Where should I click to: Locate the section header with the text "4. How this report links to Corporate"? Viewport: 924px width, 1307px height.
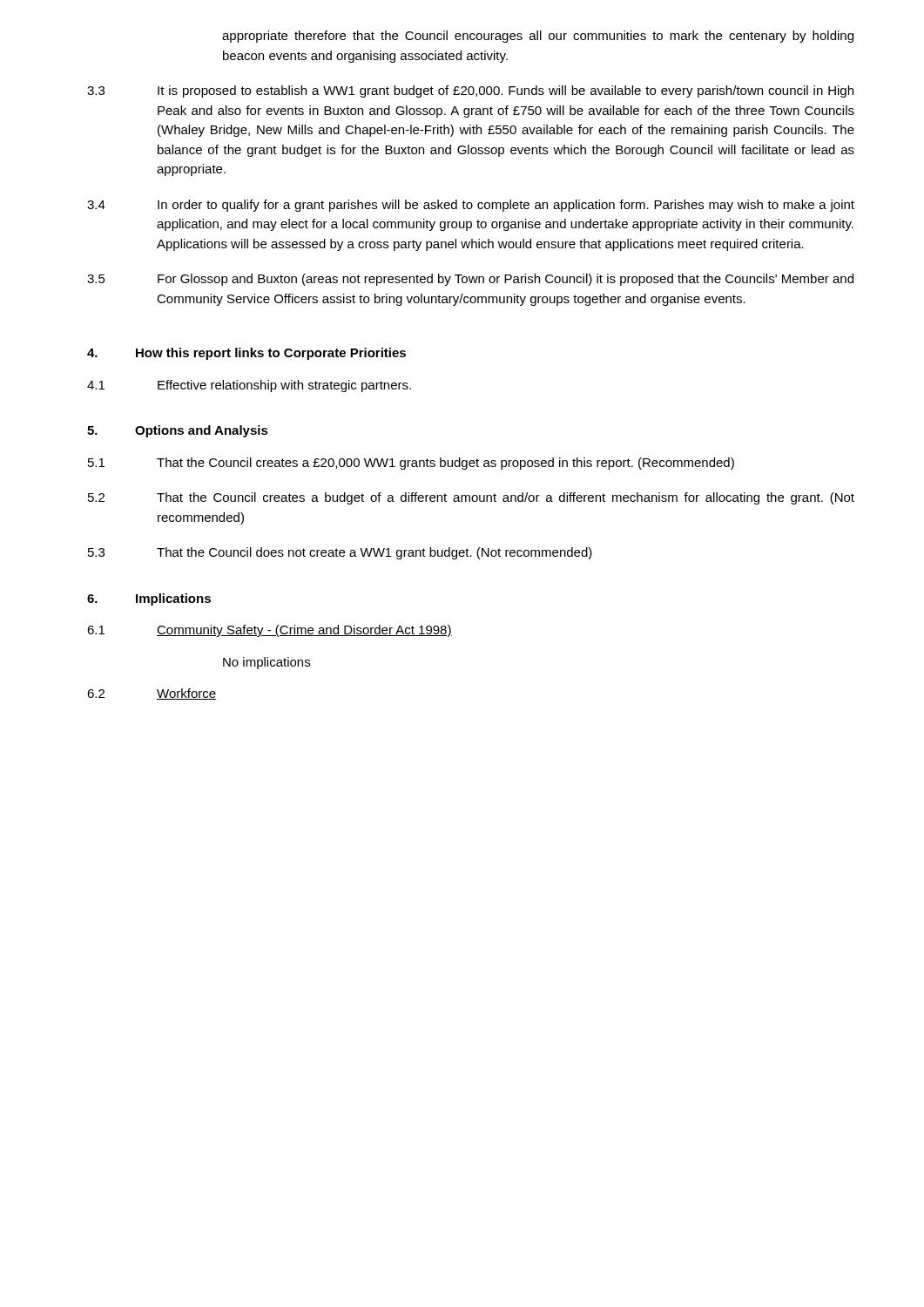[x=247, y=353]
